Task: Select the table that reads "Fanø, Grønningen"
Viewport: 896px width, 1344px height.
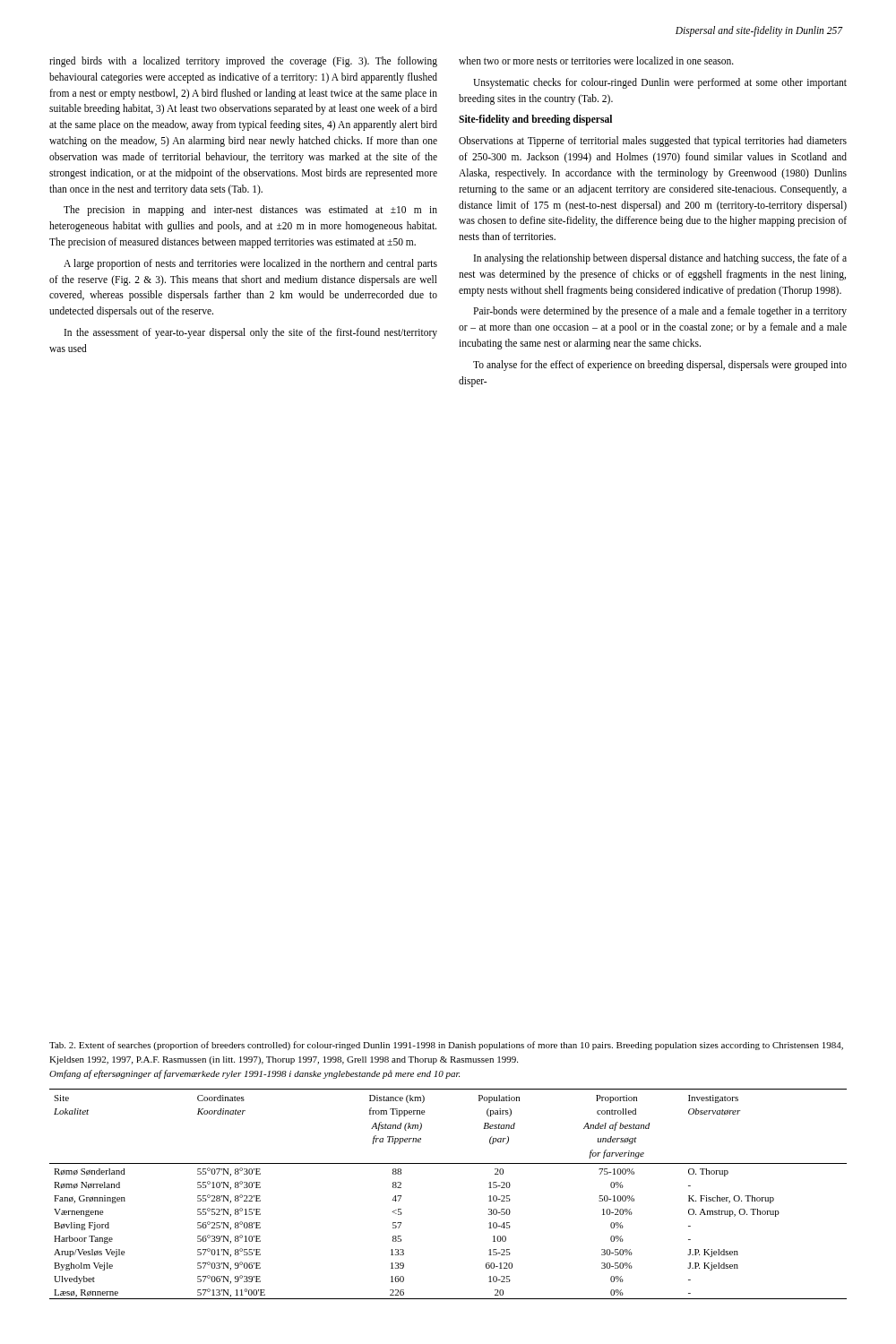Action: point(448,1194)
